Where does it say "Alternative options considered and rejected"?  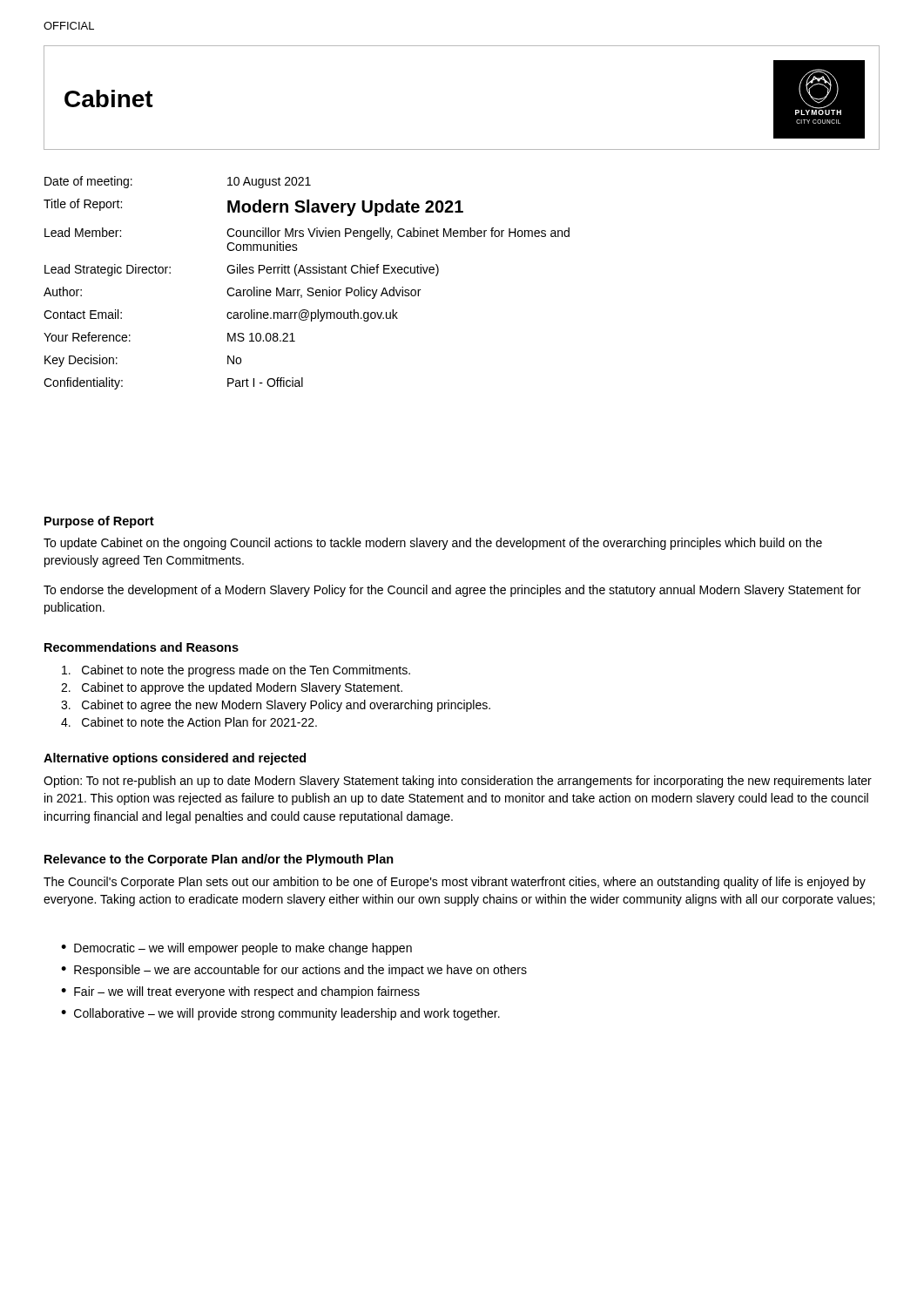point(175,758)
